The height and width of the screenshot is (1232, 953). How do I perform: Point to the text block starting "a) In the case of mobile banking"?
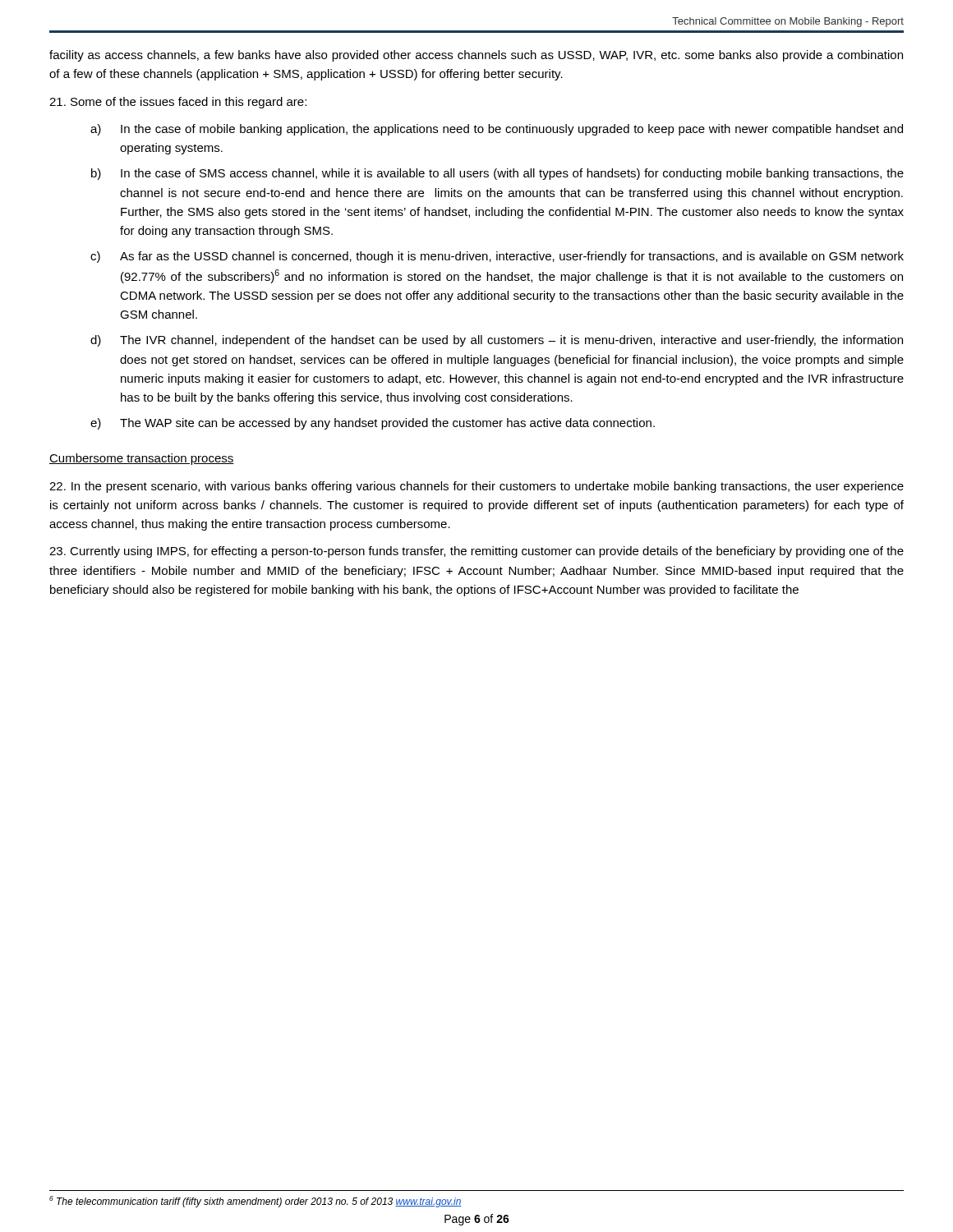pyautogui.click(x=489, y=138)
